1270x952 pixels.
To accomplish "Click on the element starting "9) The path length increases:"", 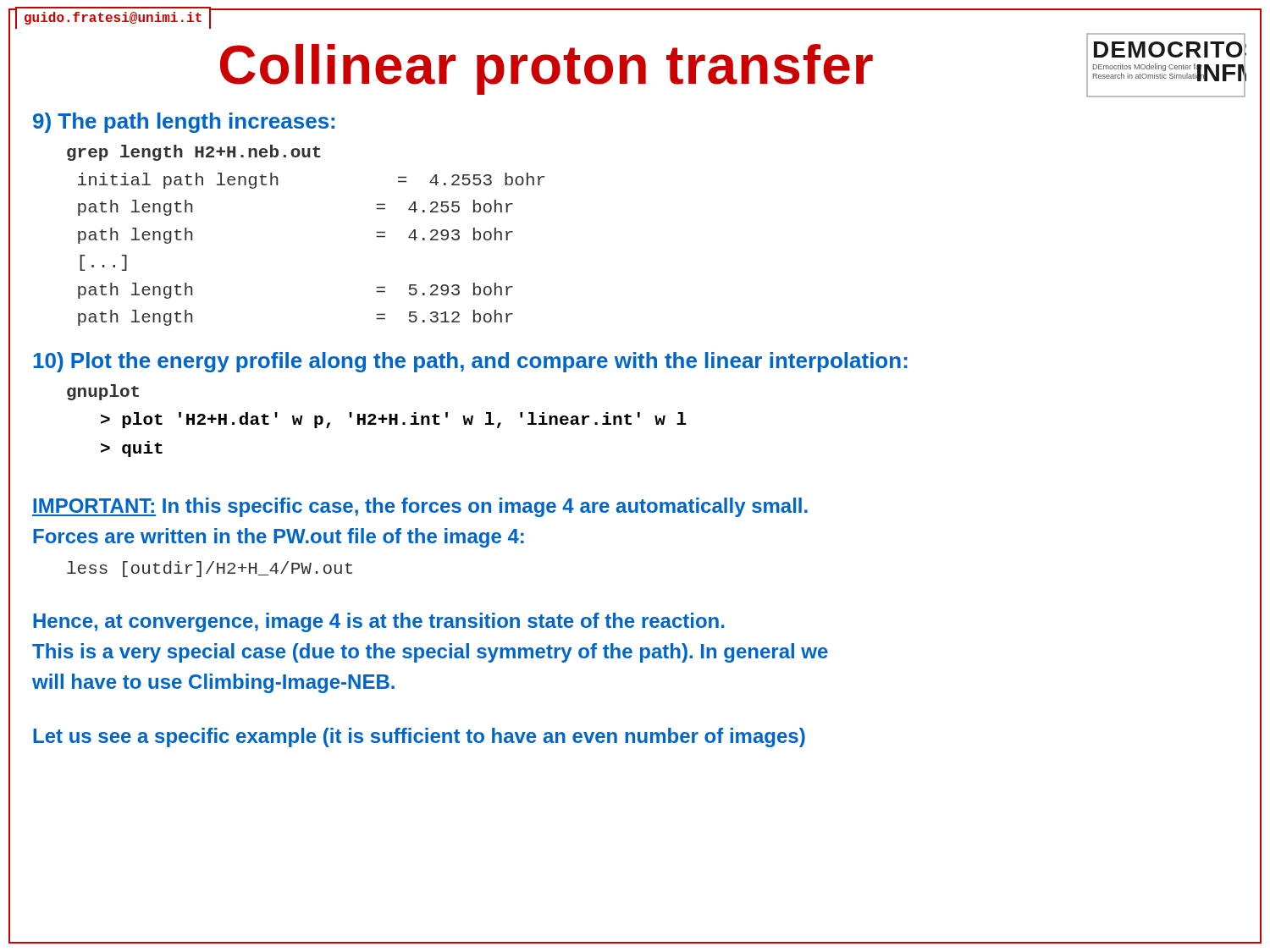I will (184, 121).
